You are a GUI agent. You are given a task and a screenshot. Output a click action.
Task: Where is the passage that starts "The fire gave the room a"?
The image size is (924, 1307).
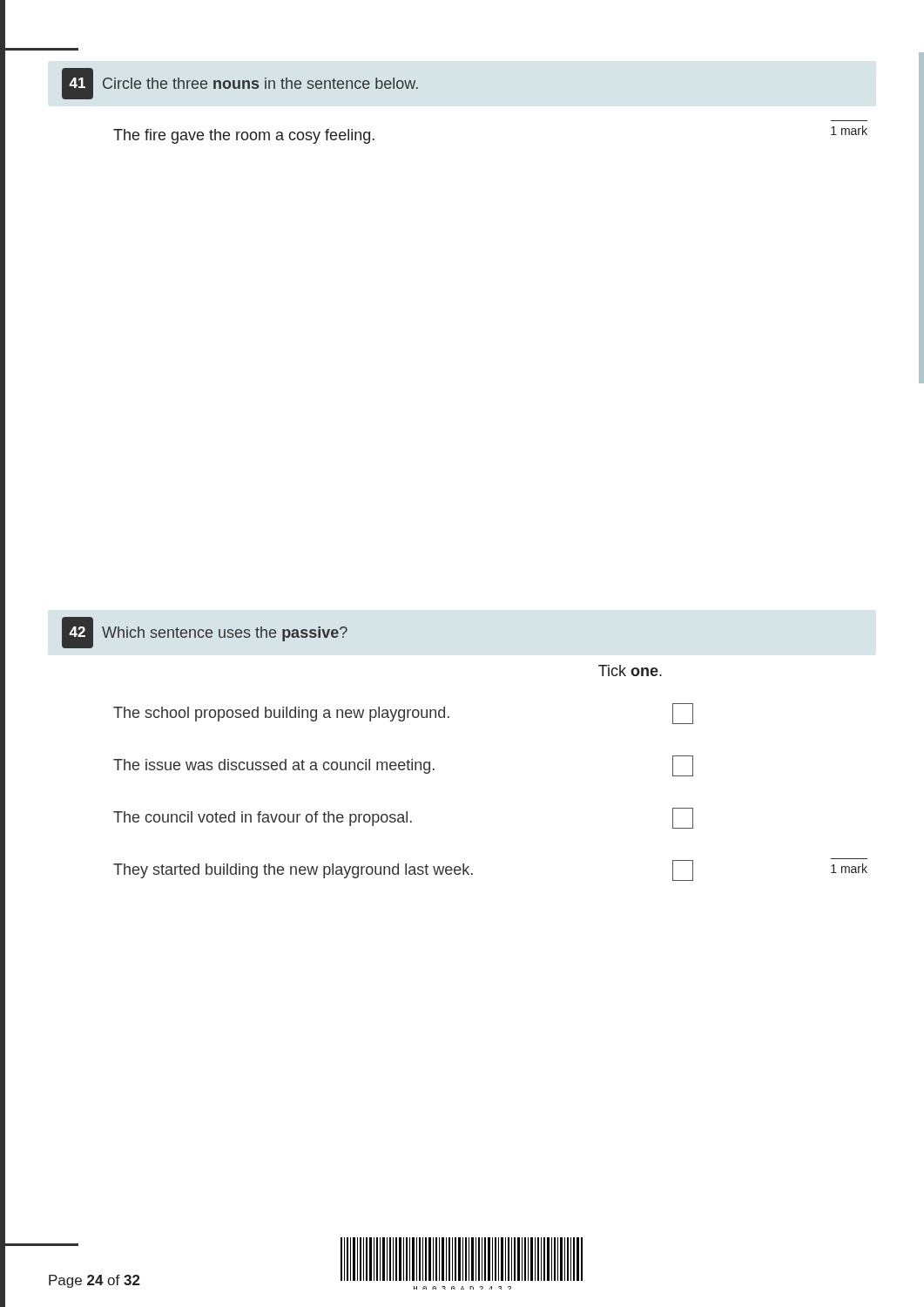244,135
